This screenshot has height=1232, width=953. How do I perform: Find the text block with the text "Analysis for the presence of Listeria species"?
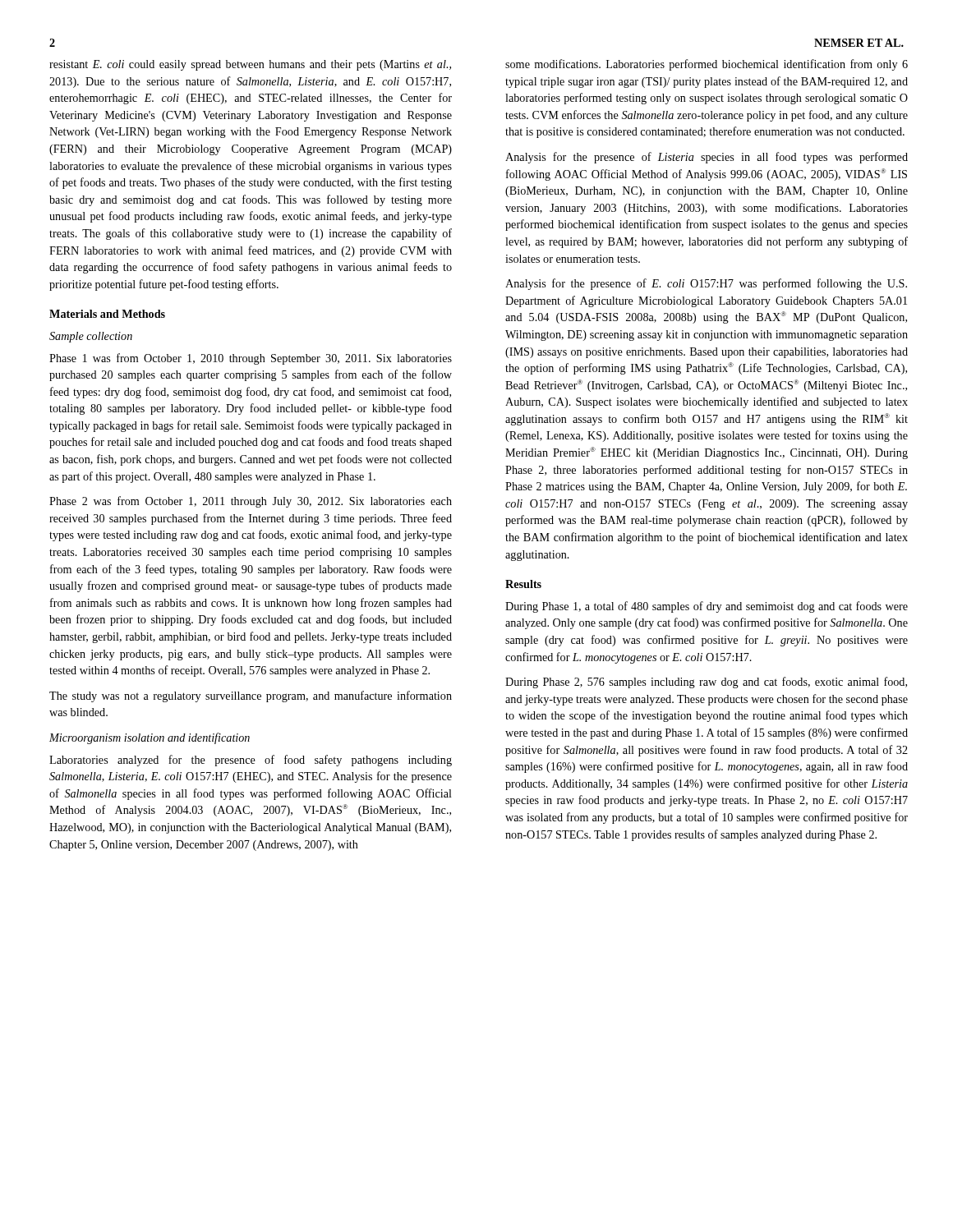pyautogui.click(x=707, y=208)
